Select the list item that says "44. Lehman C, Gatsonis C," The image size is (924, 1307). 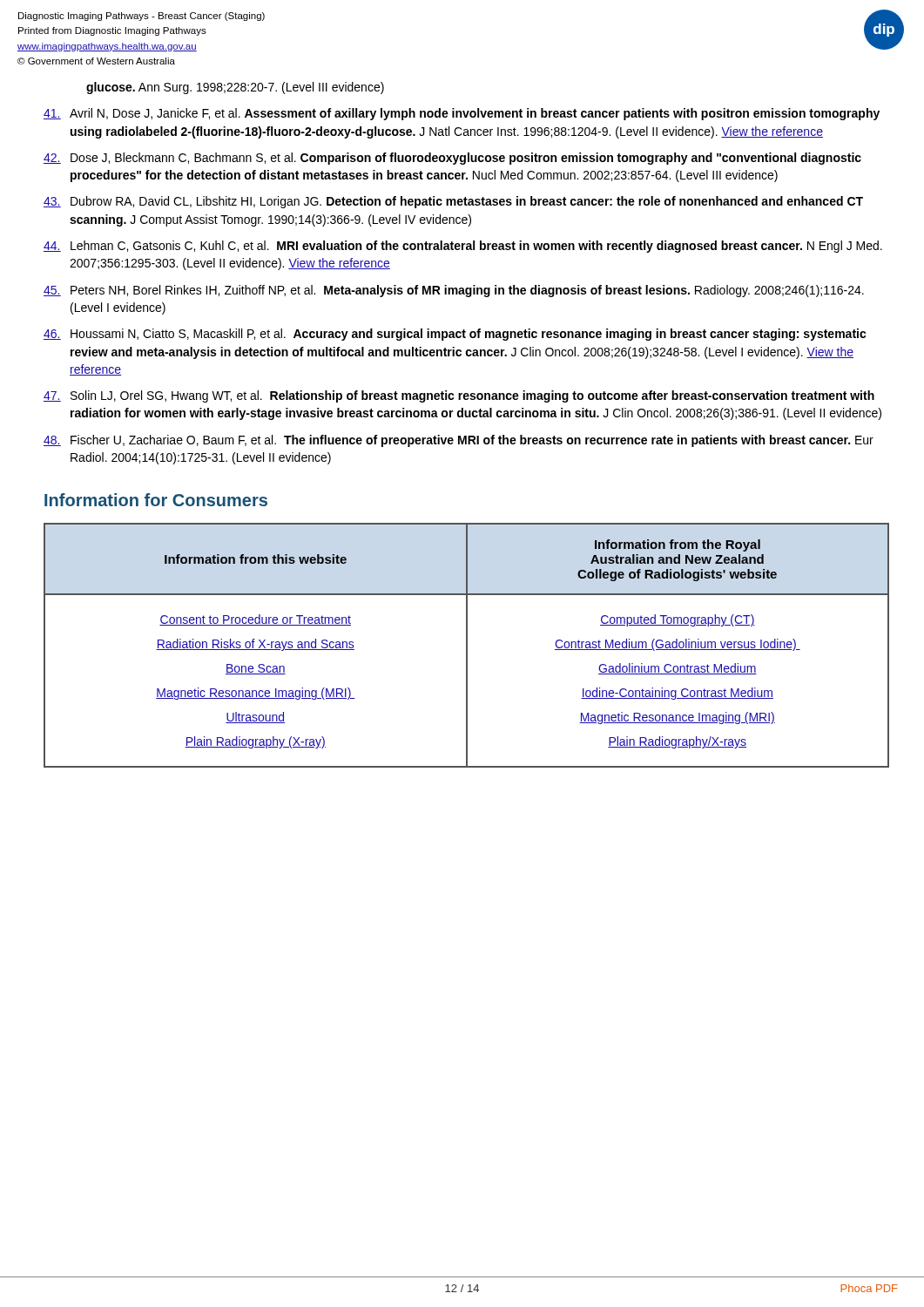click(x=466, y=255)
